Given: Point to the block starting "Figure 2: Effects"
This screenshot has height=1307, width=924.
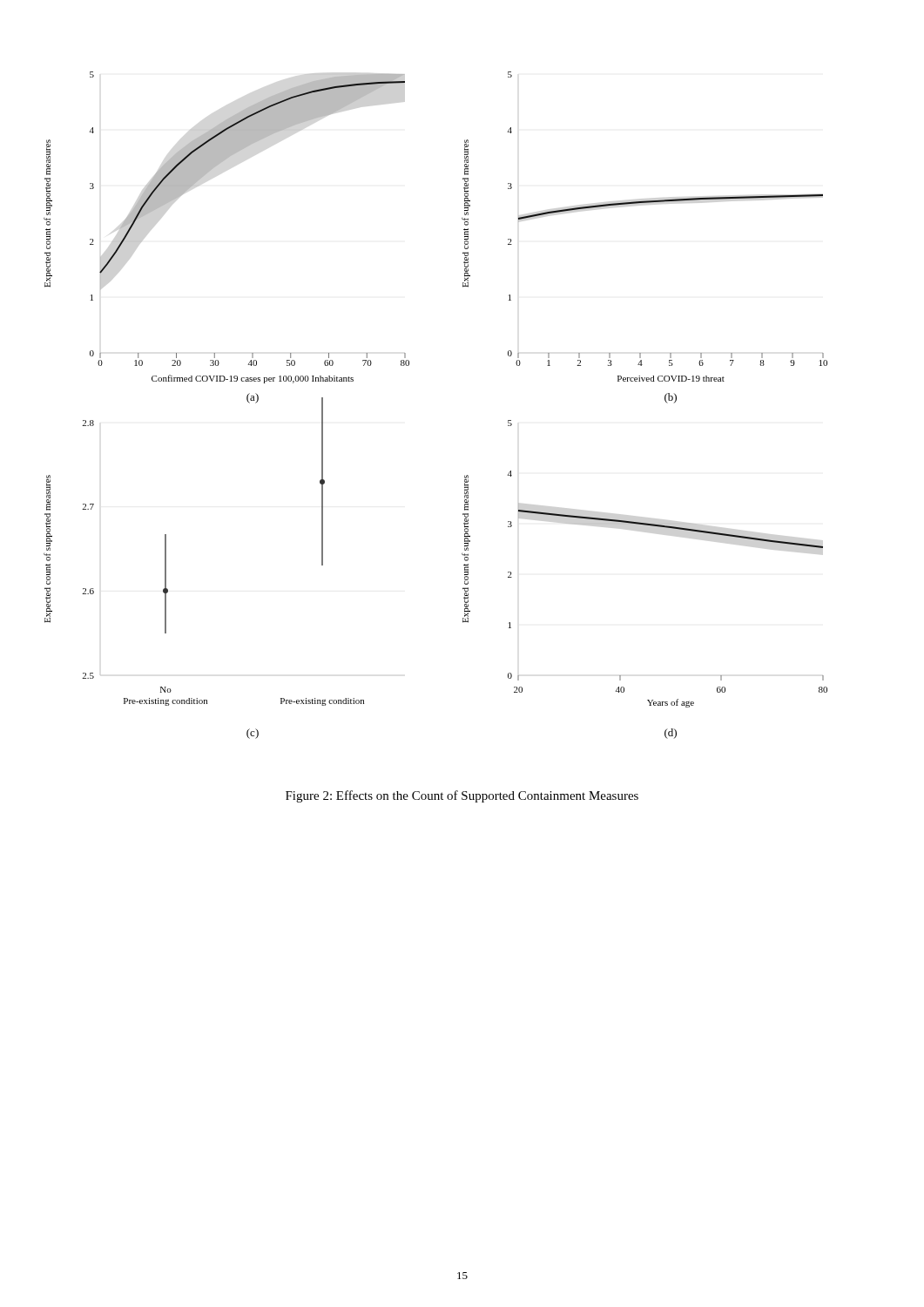Looking at the screenshot, I should point(462,796).
